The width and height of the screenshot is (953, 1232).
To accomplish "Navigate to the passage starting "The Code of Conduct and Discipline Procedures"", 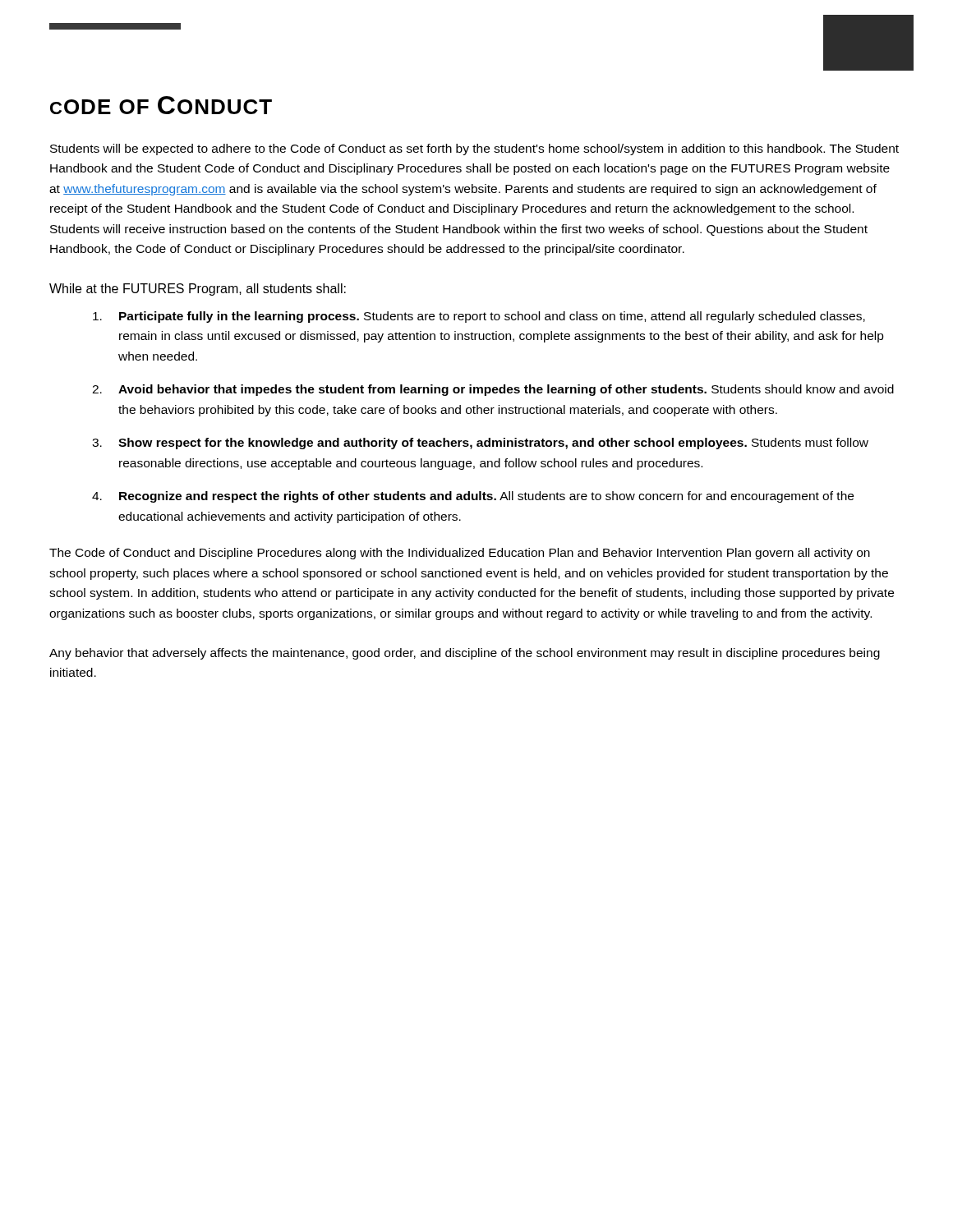I will coord(472,583).
